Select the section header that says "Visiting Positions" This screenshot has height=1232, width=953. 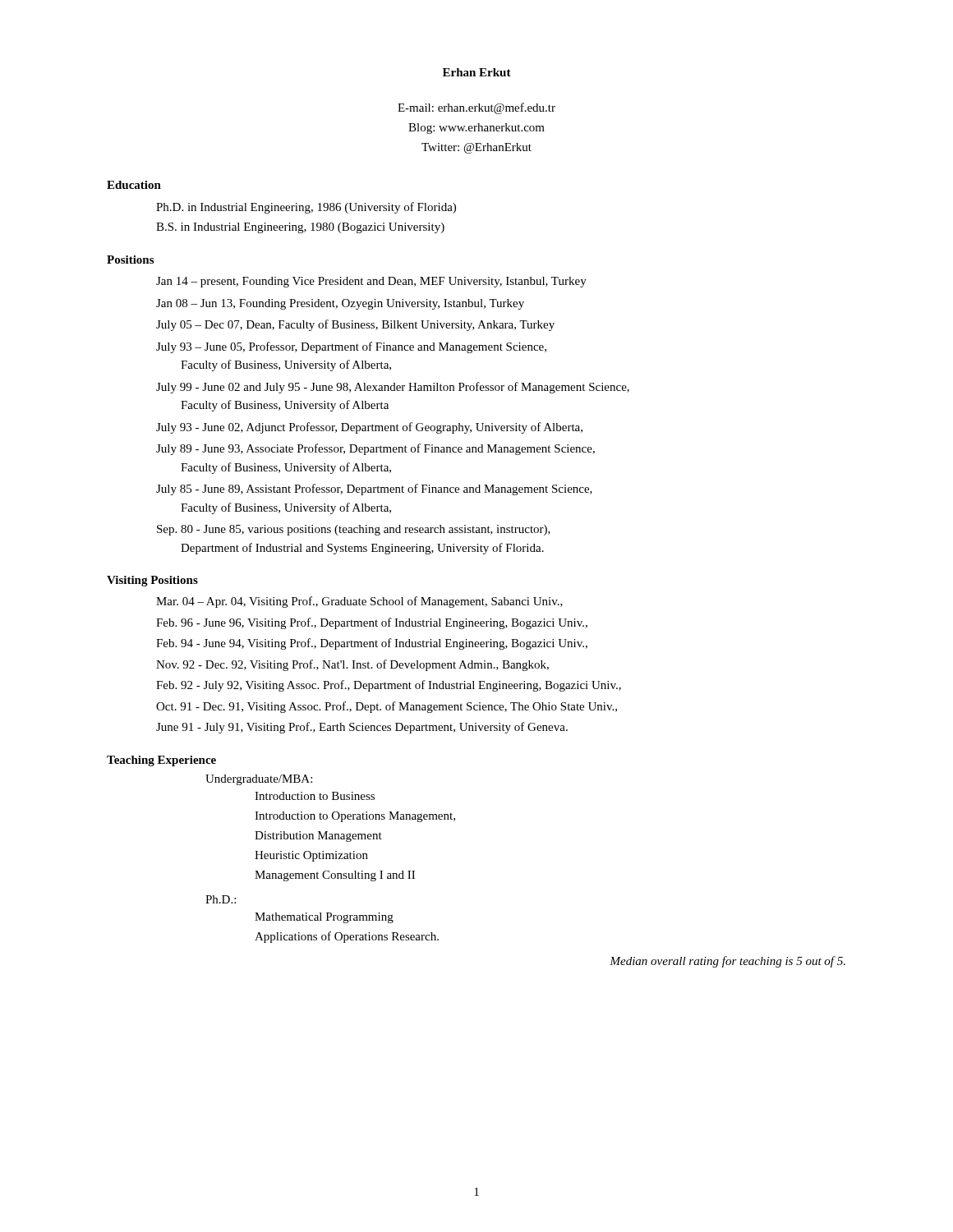tap(152, 580)
